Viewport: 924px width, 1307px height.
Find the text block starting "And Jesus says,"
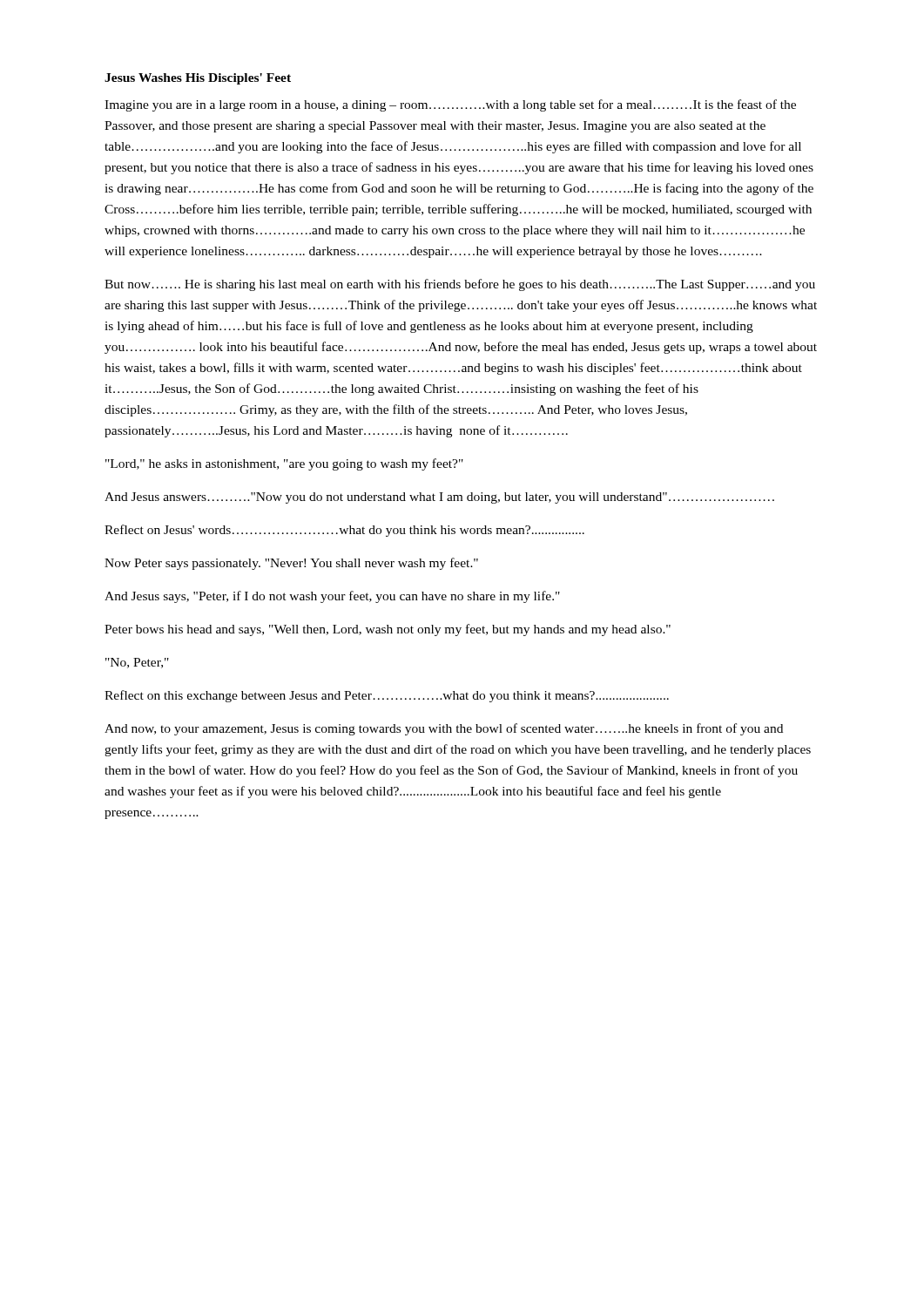point(332,596)
